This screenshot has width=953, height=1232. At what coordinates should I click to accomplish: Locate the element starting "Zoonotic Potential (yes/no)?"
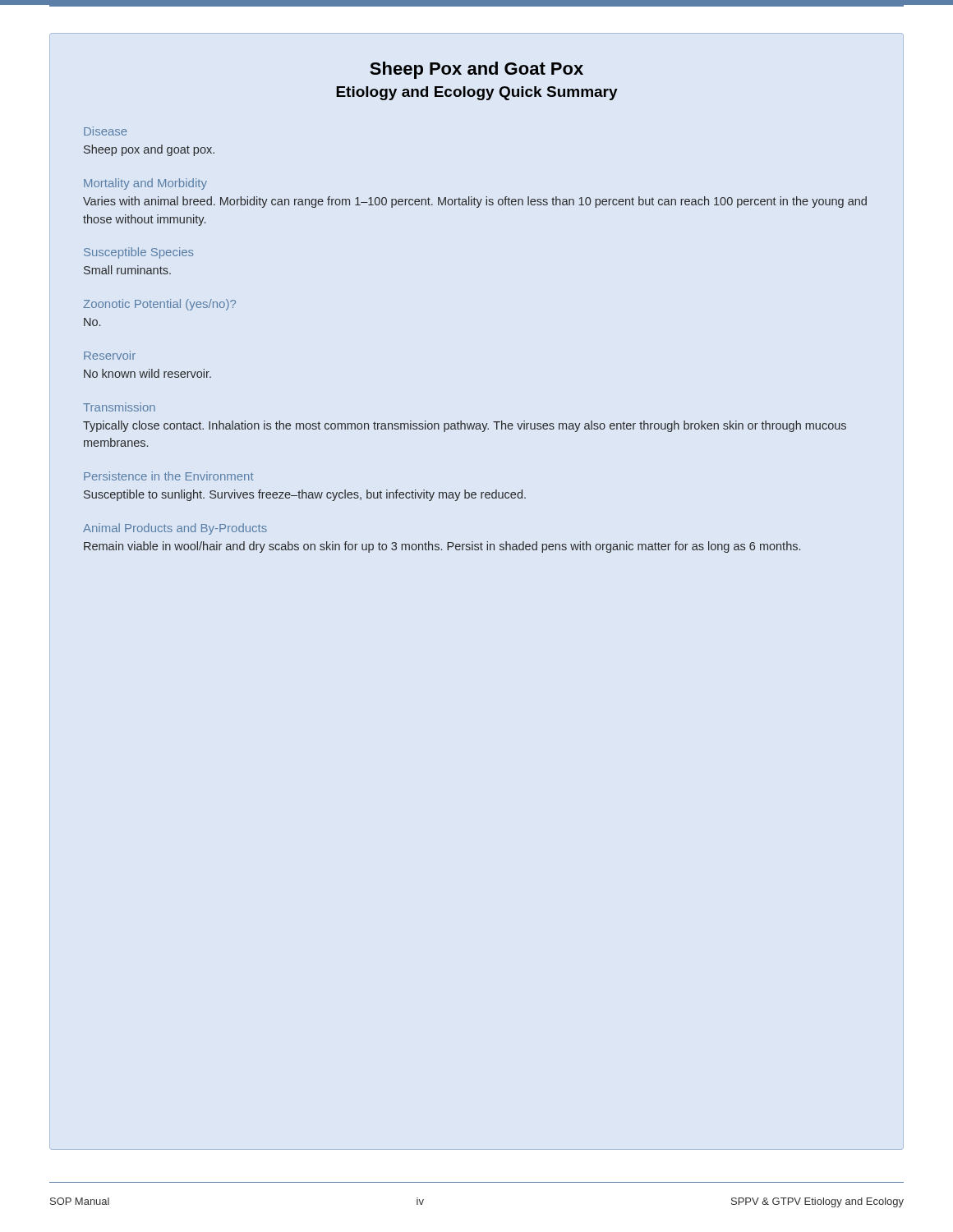[160, 304]
